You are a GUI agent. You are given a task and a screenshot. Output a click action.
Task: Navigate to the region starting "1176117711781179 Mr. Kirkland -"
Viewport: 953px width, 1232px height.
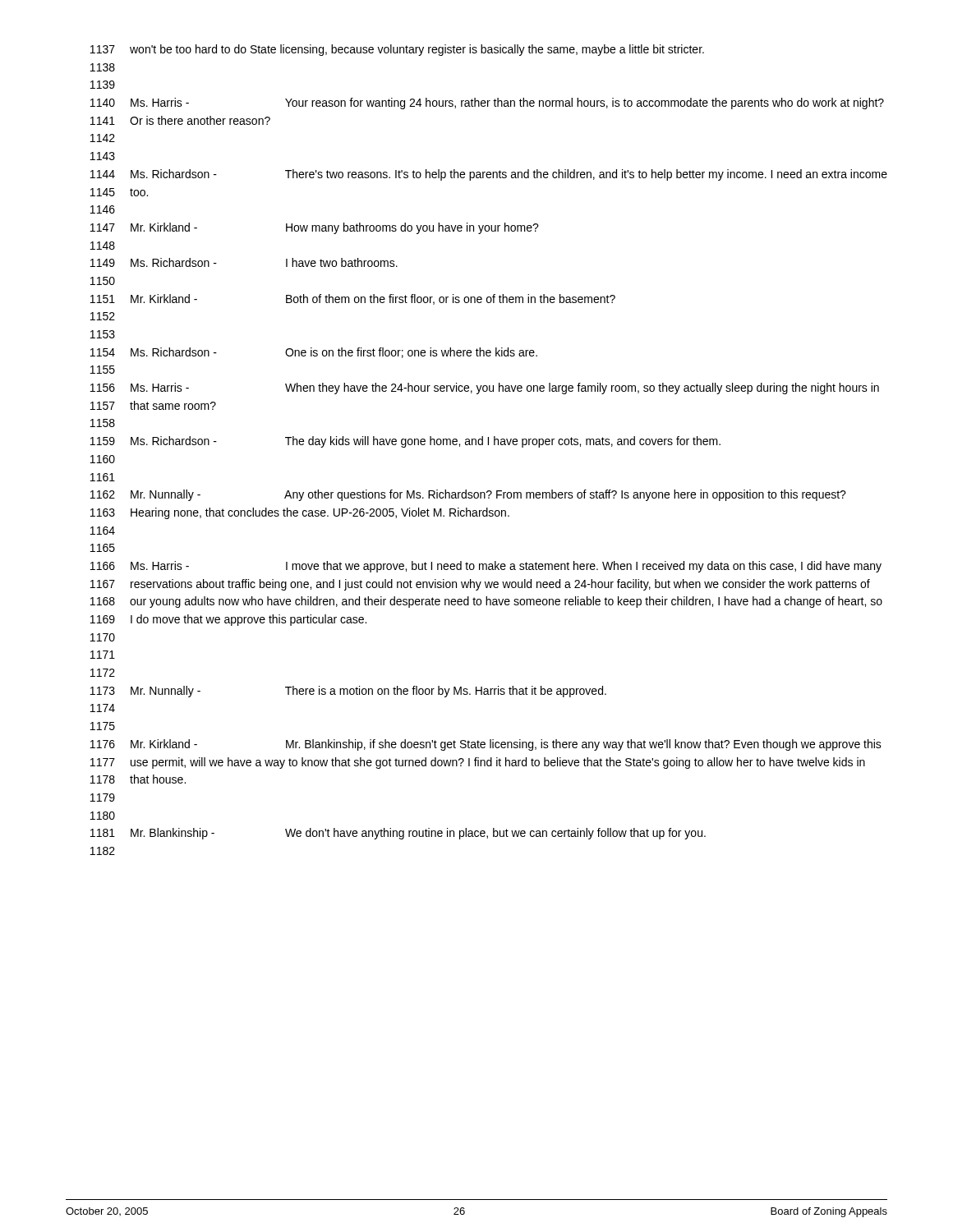[x=476, y=771]
